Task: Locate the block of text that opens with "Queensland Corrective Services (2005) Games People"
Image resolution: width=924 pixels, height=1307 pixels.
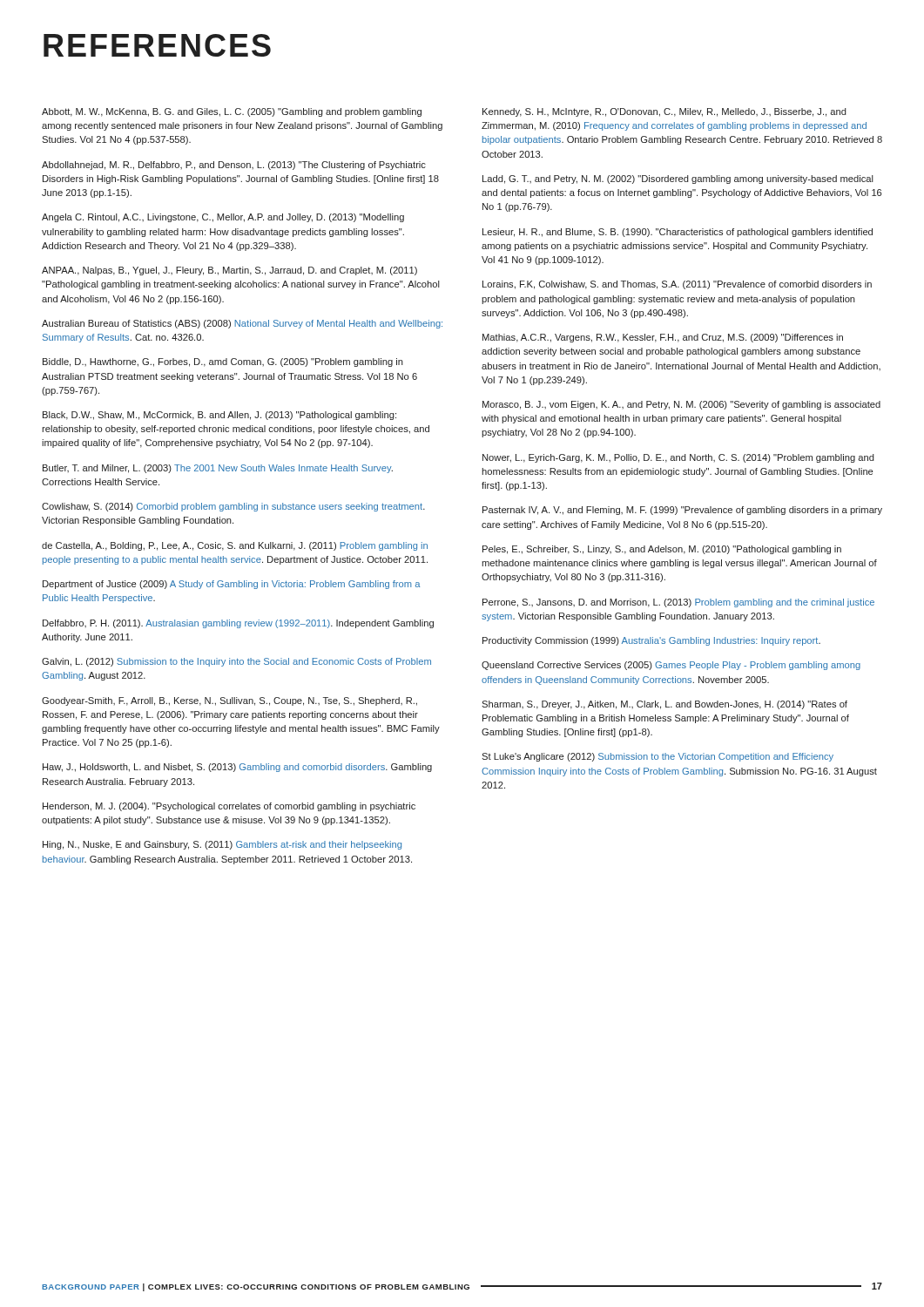Action: tap(671, 672)
